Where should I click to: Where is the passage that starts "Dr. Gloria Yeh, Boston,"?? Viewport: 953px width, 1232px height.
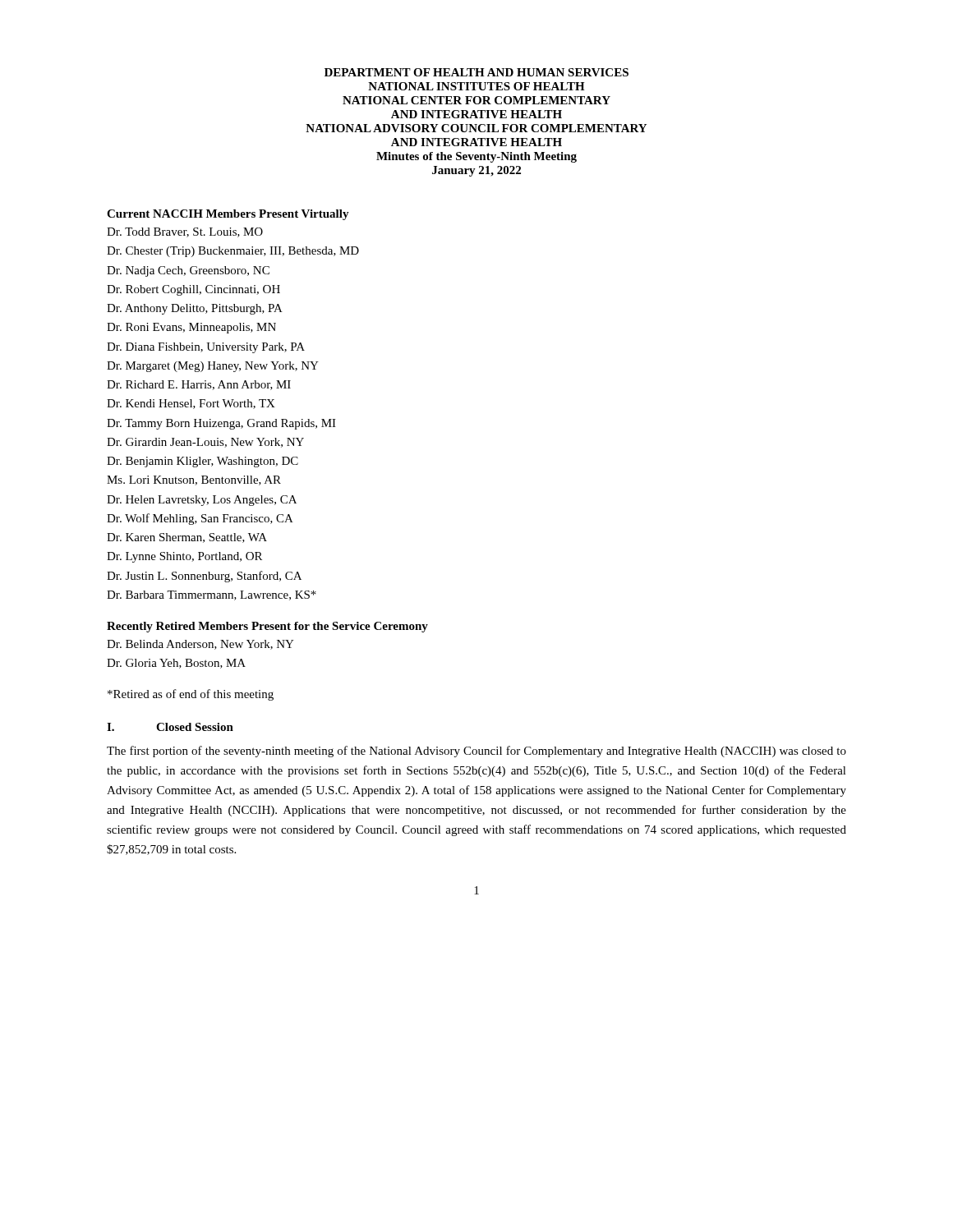(x=176, y=663)
